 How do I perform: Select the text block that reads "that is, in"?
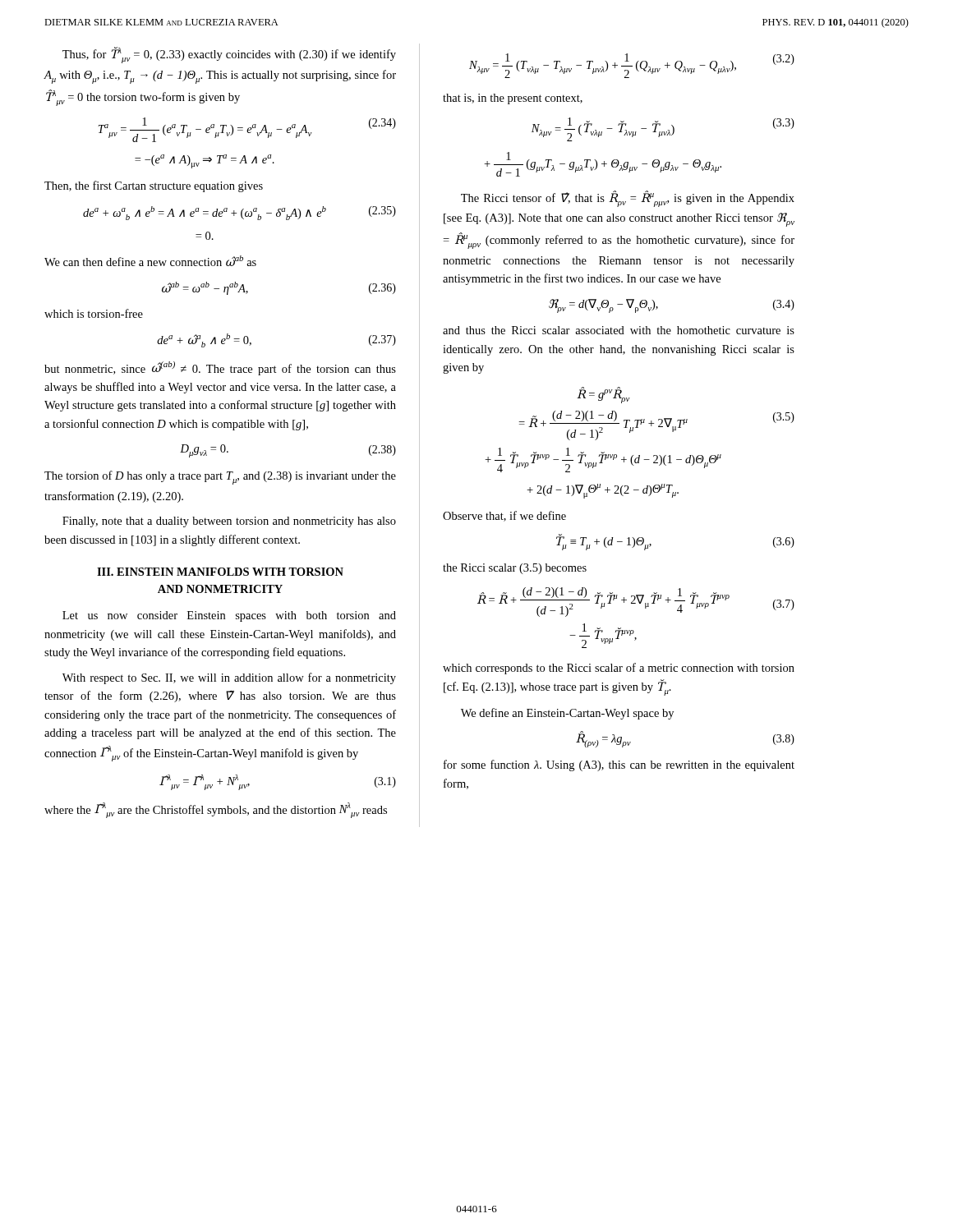513,99
